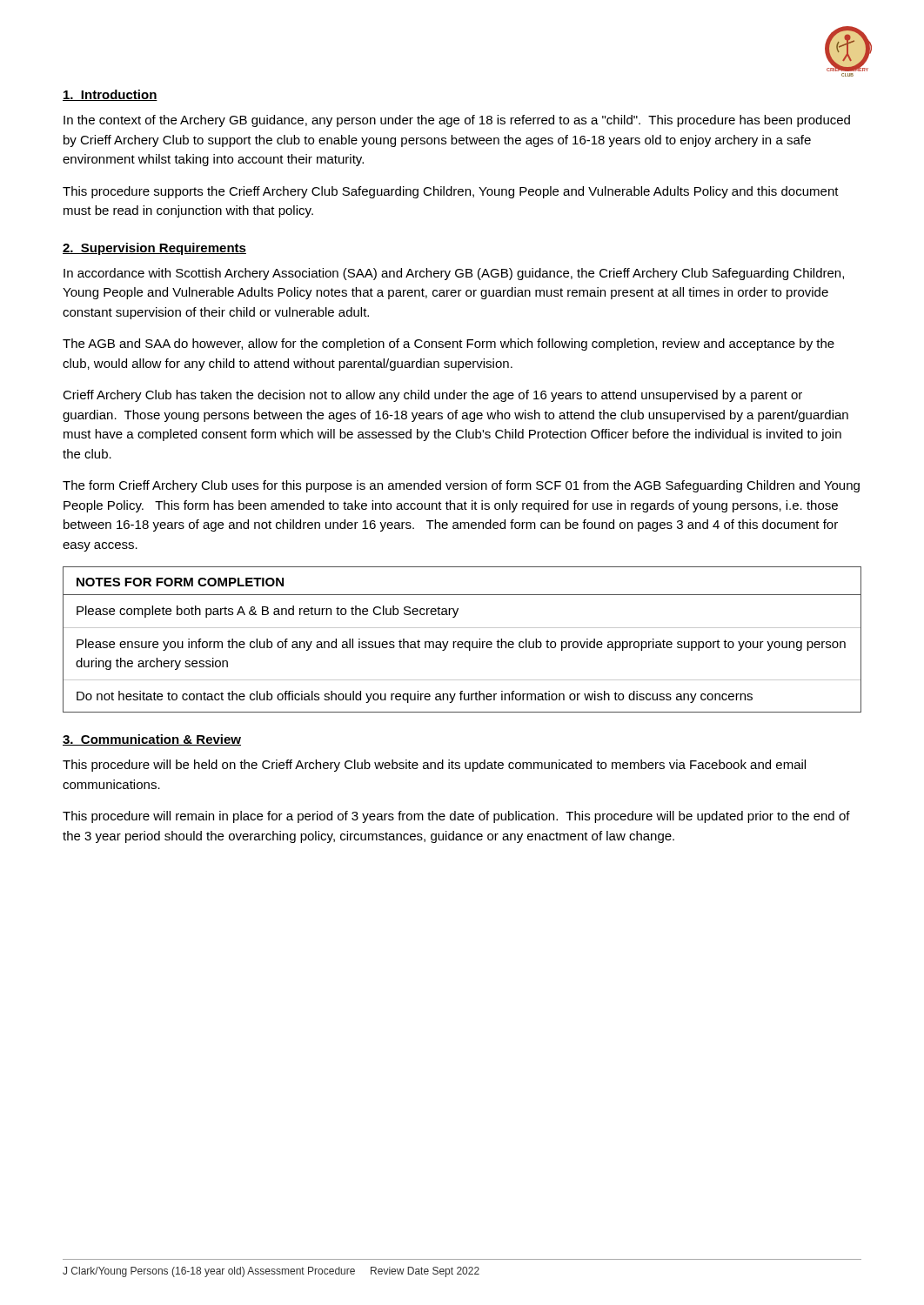Point to the element starting "This procedure supports the Crieff Archery Club Safeguarding"
Viewport: 924px width, 1305px height.
[x=450, y=200]
